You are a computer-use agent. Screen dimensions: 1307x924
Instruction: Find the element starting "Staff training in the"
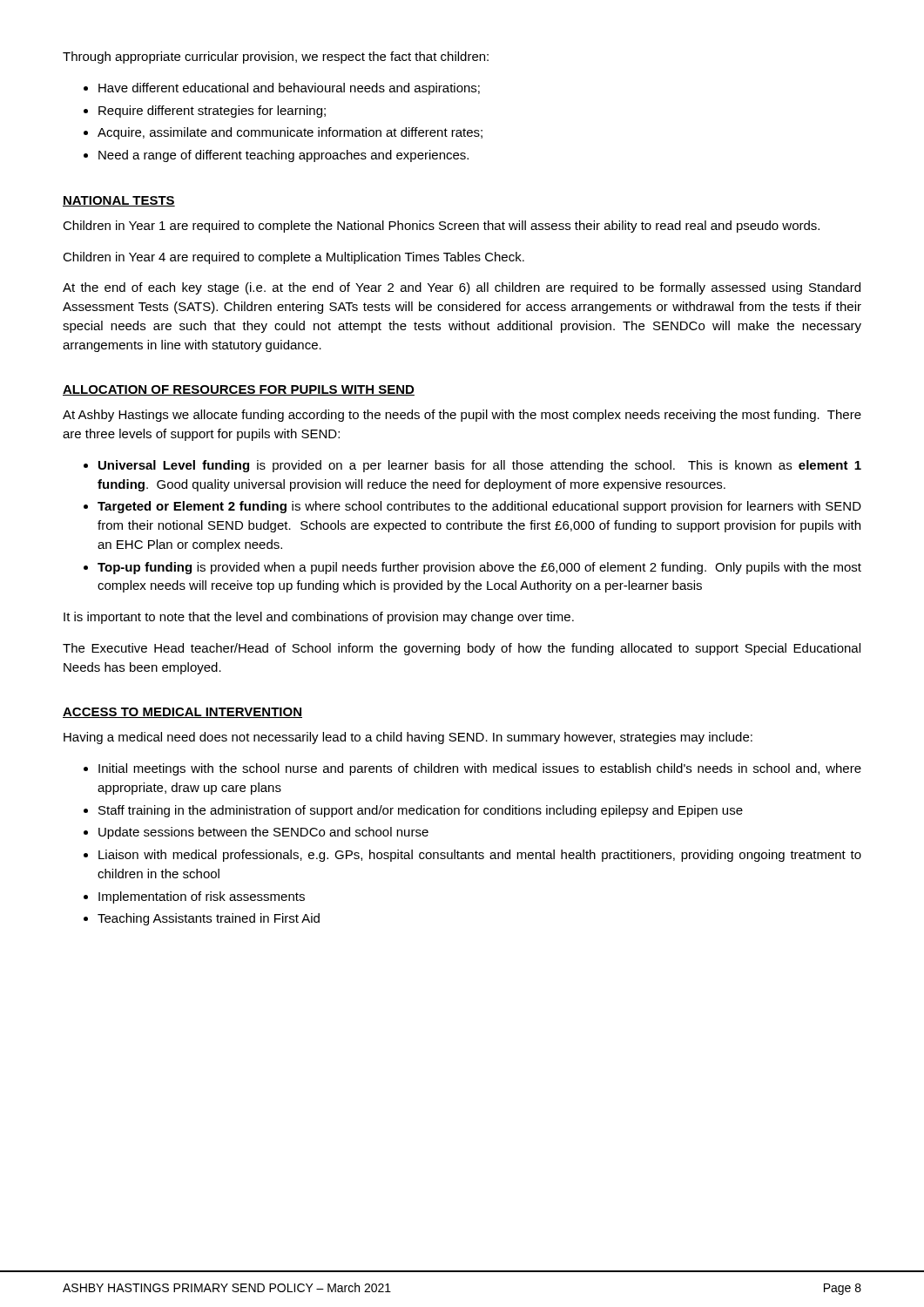(x=420, y=809)
